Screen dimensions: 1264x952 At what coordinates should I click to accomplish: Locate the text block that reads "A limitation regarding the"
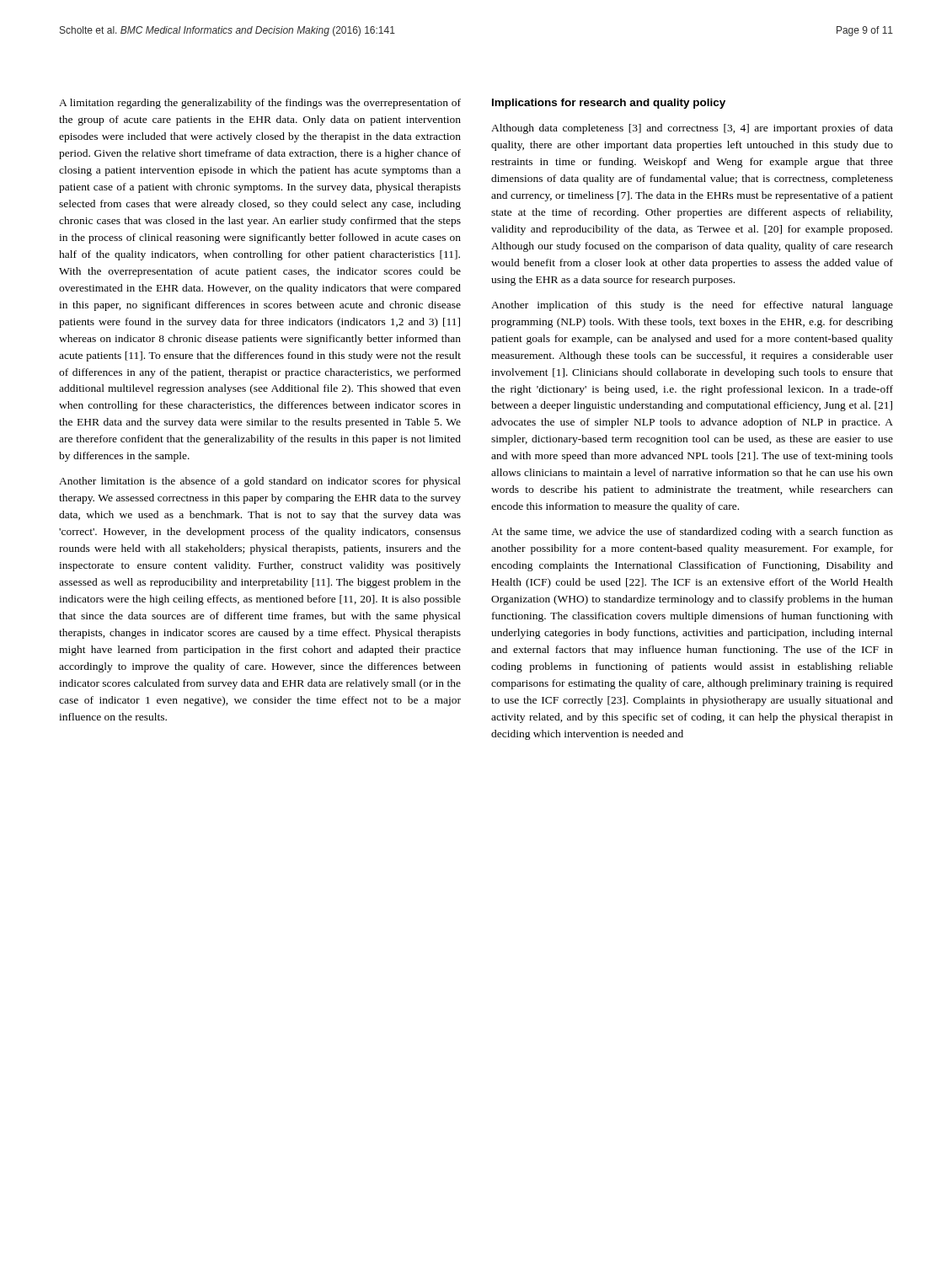click(x=260, y=279)
